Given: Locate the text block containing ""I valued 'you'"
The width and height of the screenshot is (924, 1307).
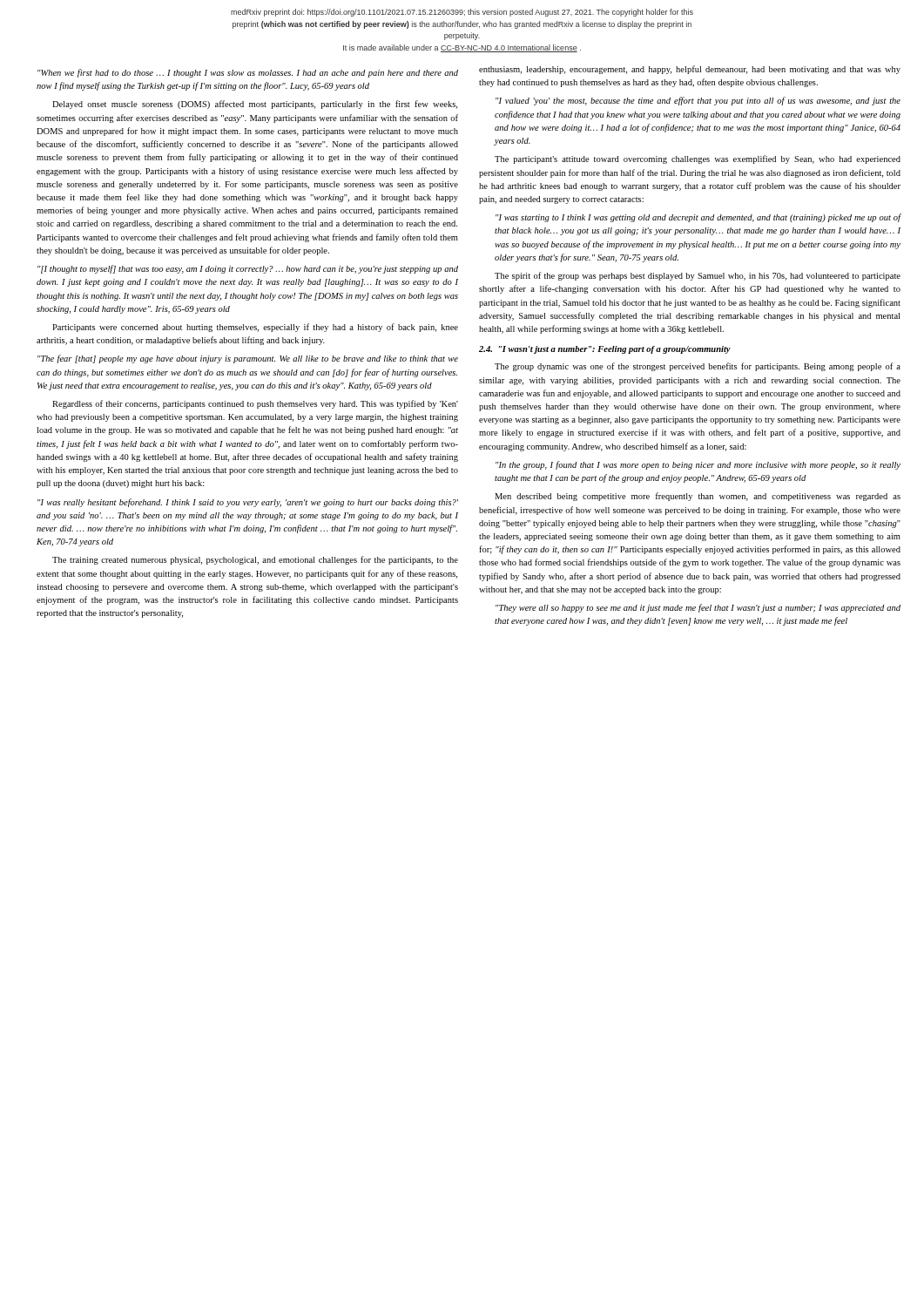Looking at the screenshot, I should pyautogui.click(x=698, y=121).
